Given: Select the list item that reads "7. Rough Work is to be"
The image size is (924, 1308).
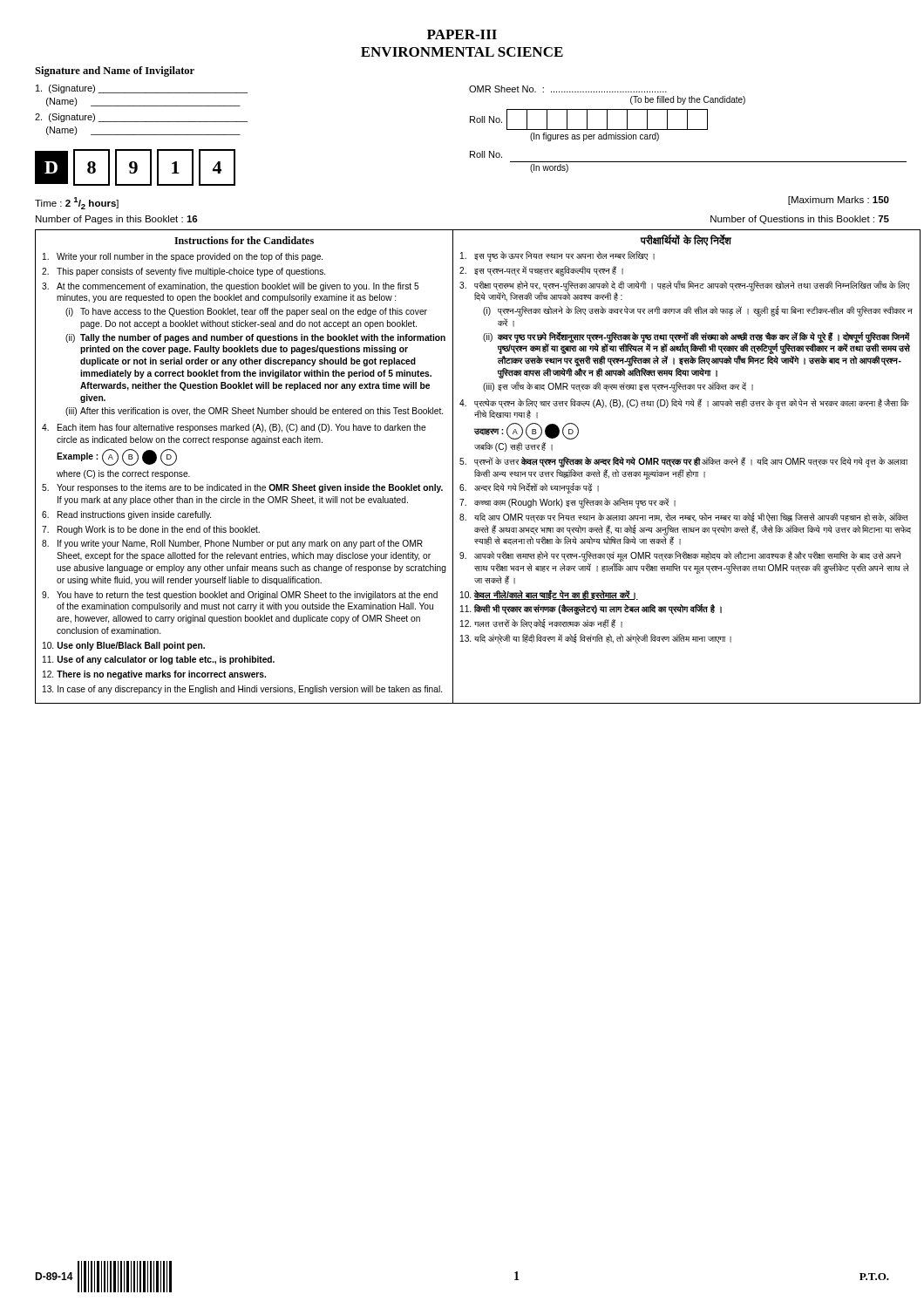Looking at the screenshot, I should [244, 530].
